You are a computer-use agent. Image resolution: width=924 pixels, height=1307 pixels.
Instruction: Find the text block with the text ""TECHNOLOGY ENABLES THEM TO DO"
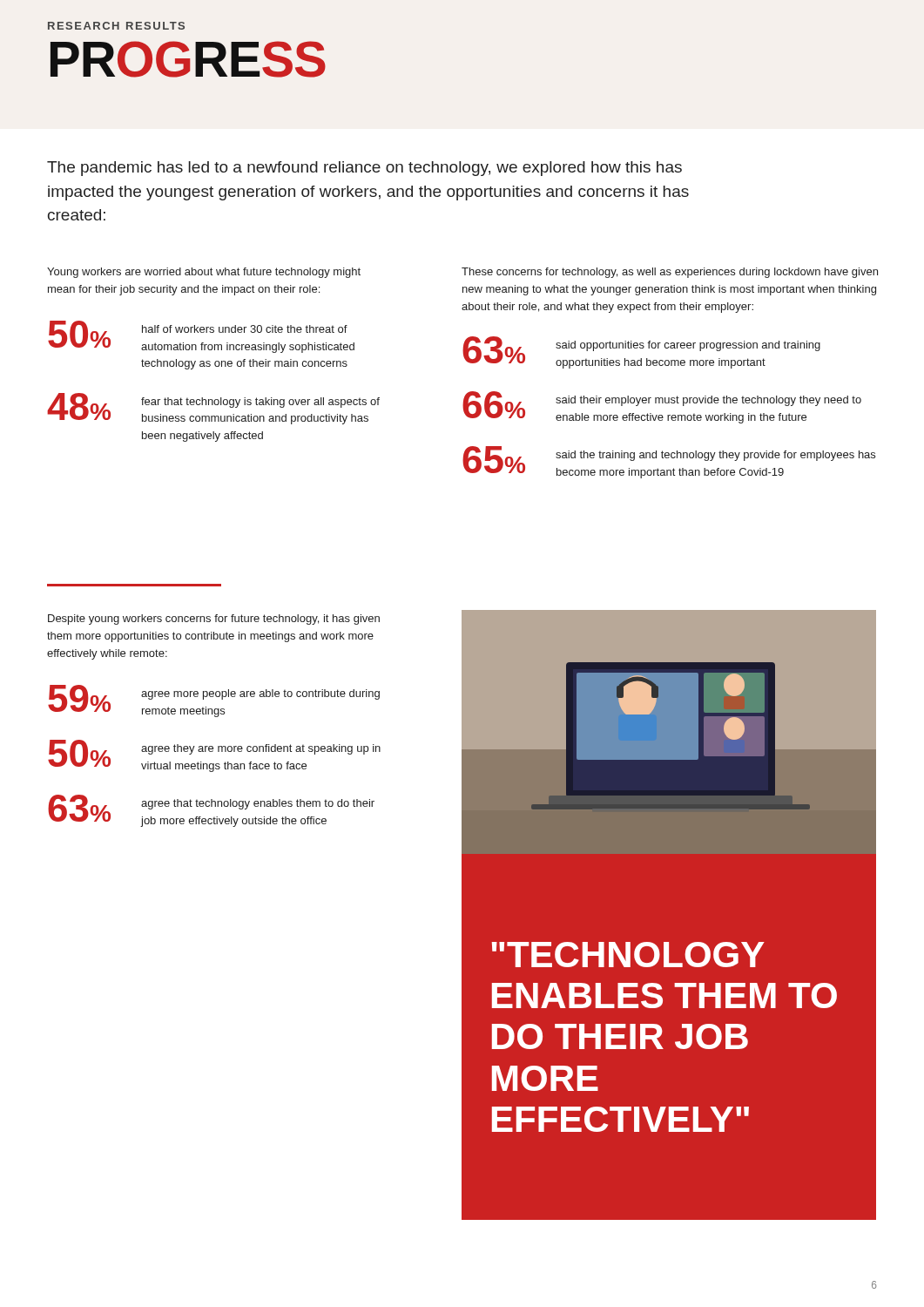pyautogui.click(x=669, y=1037)
